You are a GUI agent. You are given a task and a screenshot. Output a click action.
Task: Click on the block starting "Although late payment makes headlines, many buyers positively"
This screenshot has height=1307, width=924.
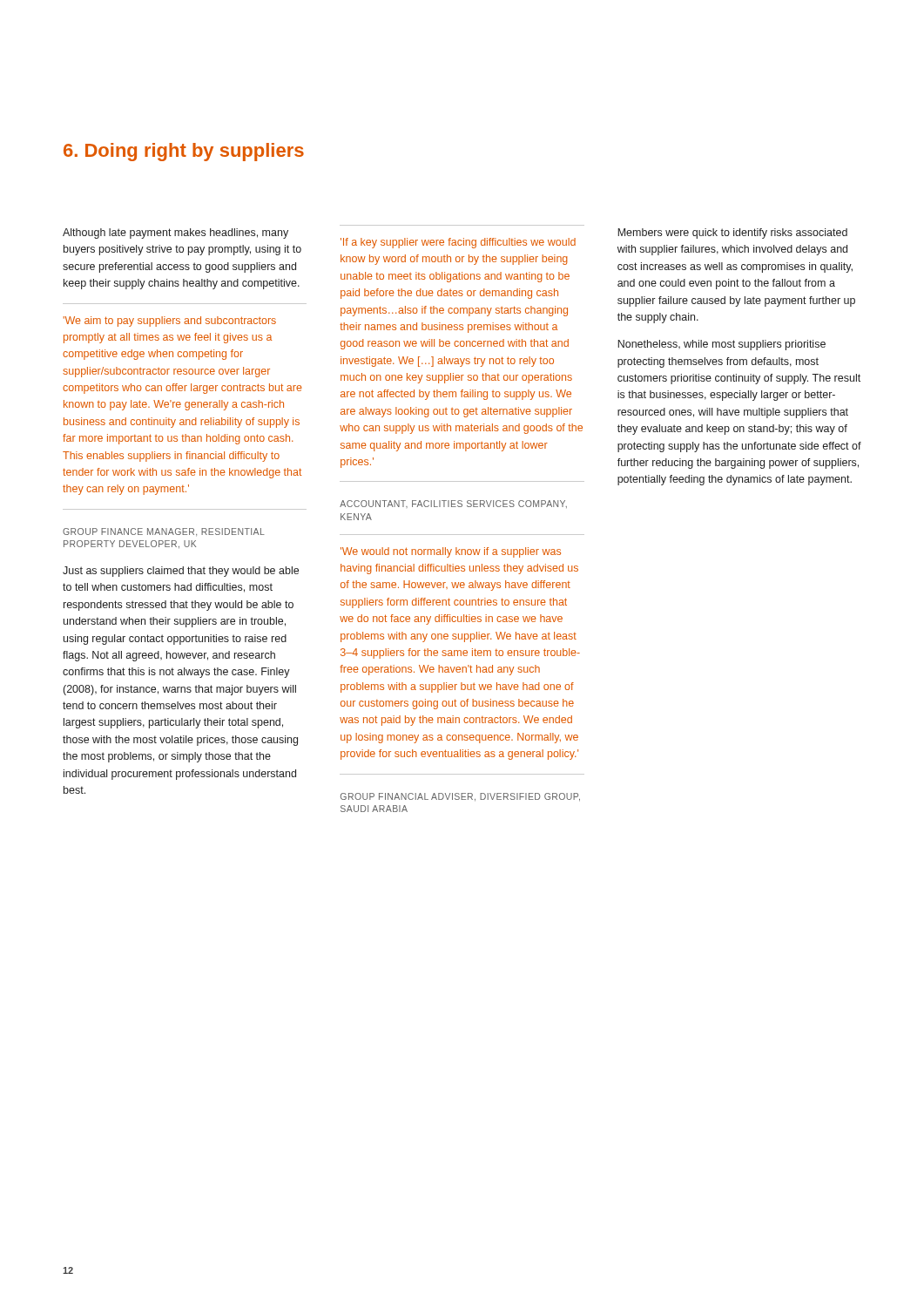pos(185,512)
